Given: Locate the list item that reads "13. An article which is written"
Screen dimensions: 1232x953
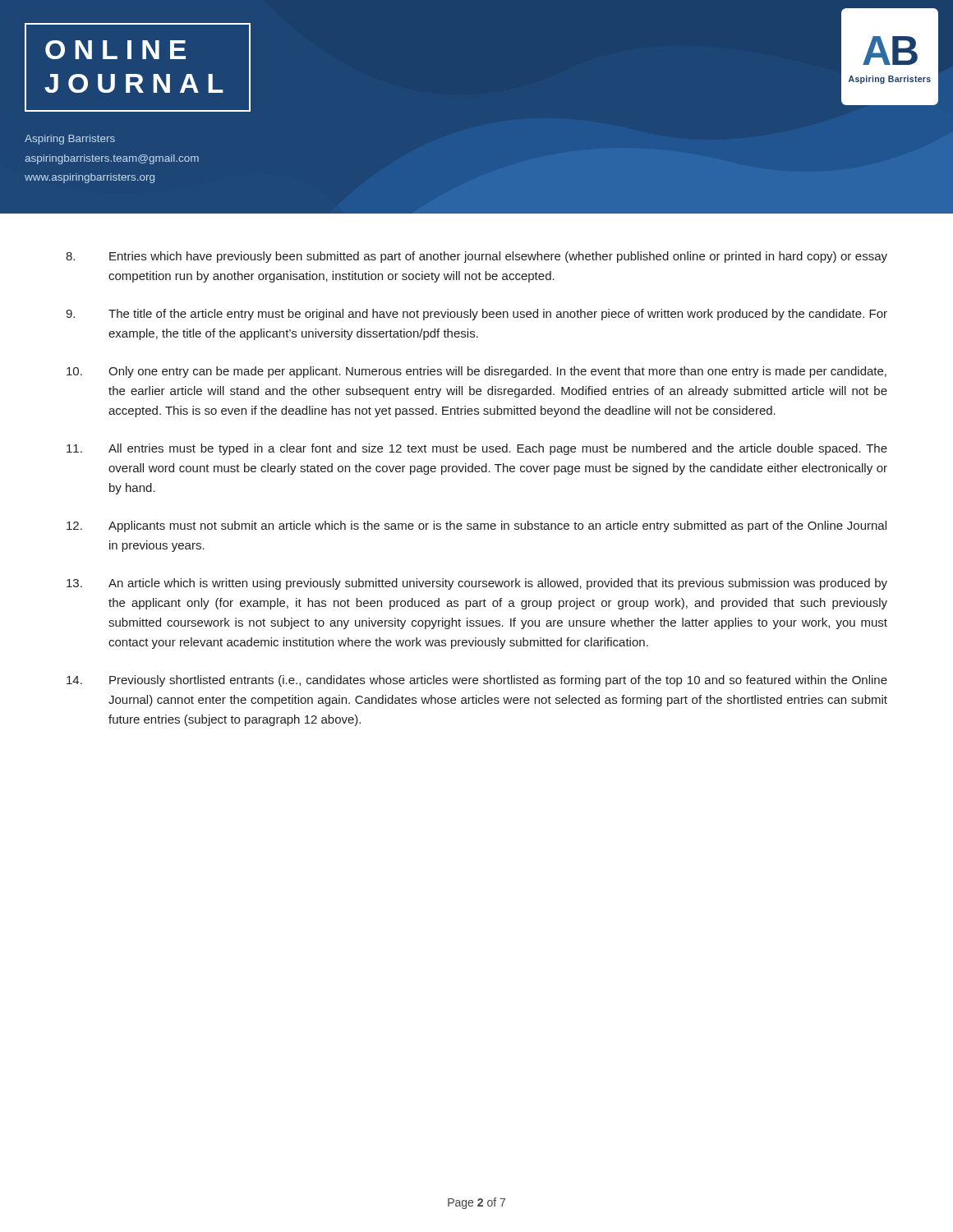Looking at the screenshot, I should (x=476, y=613).
